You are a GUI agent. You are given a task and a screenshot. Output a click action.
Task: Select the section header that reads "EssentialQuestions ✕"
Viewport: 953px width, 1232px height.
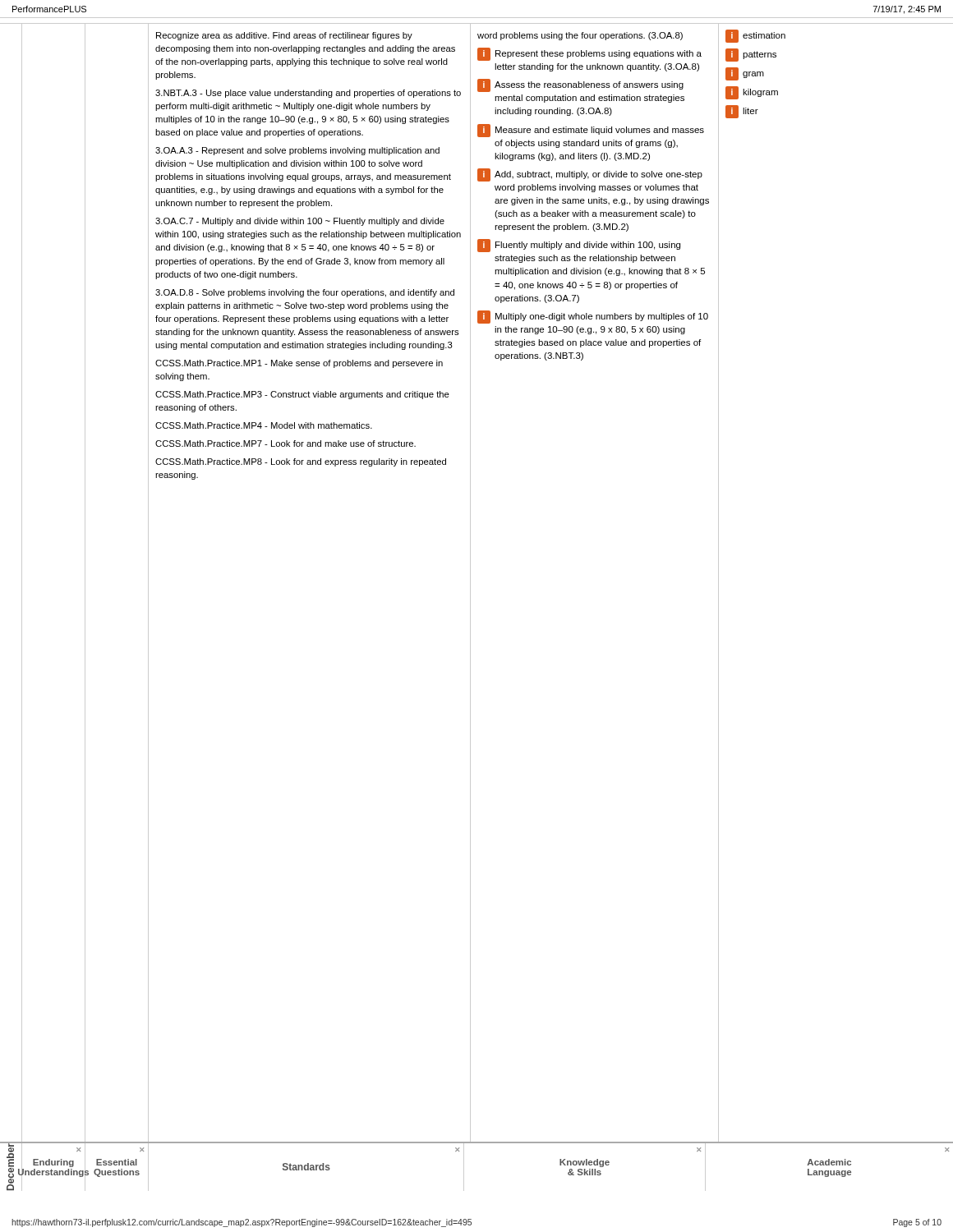tap(120, 1161)
